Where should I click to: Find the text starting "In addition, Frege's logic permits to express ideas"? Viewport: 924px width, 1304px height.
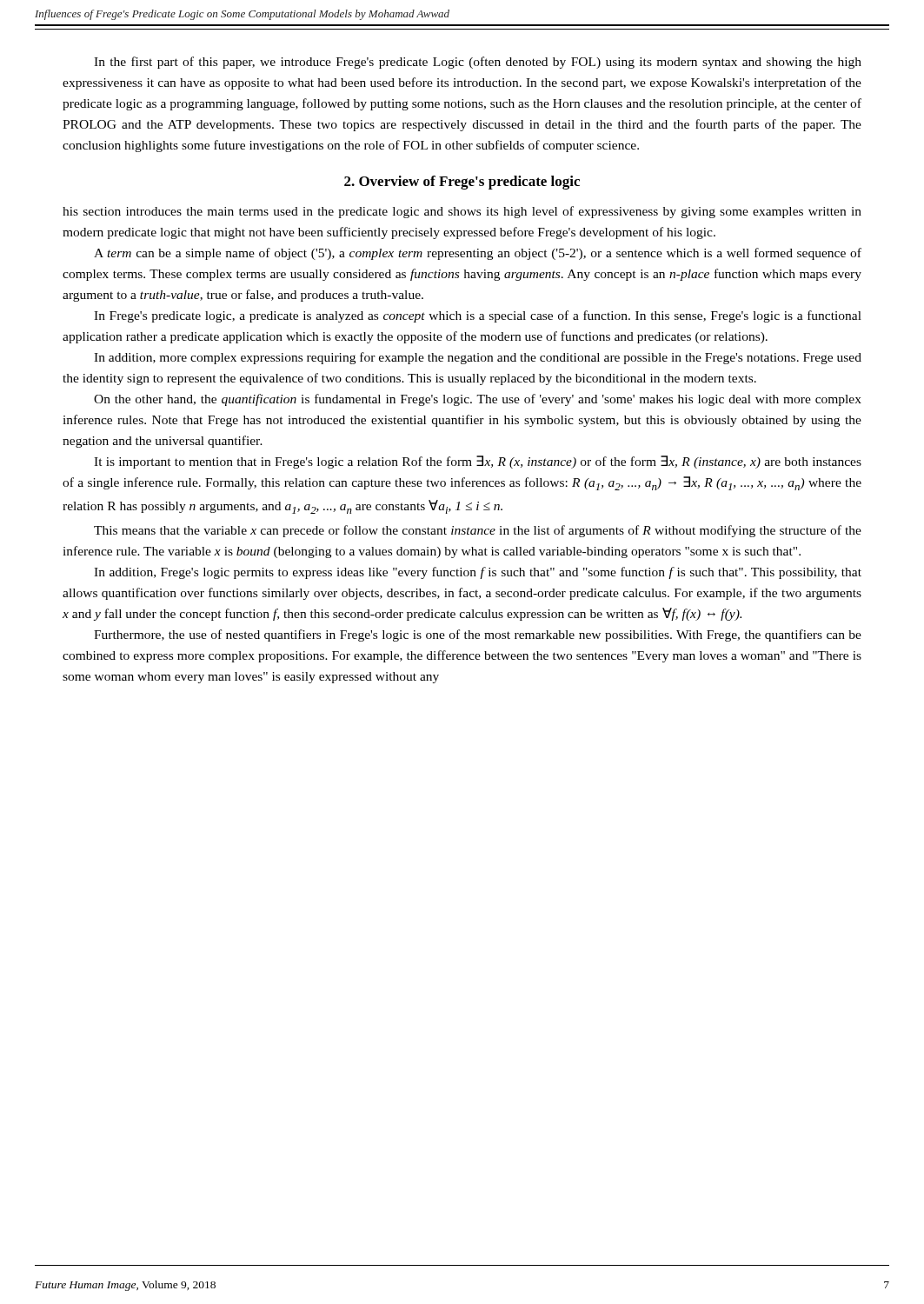[x=462, y=593]
